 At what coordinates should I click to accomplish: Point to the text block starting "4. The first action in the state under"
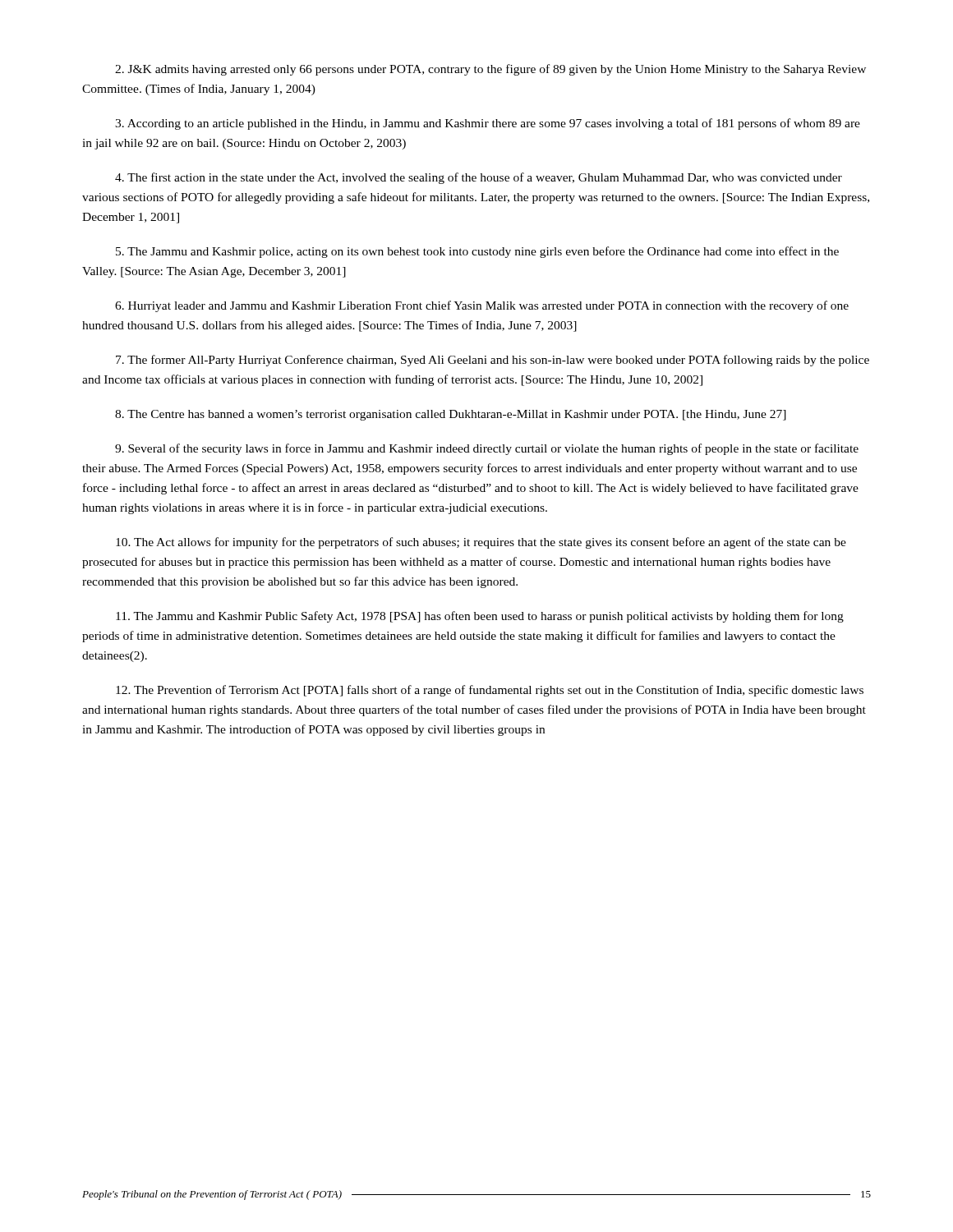coord(476,197)
